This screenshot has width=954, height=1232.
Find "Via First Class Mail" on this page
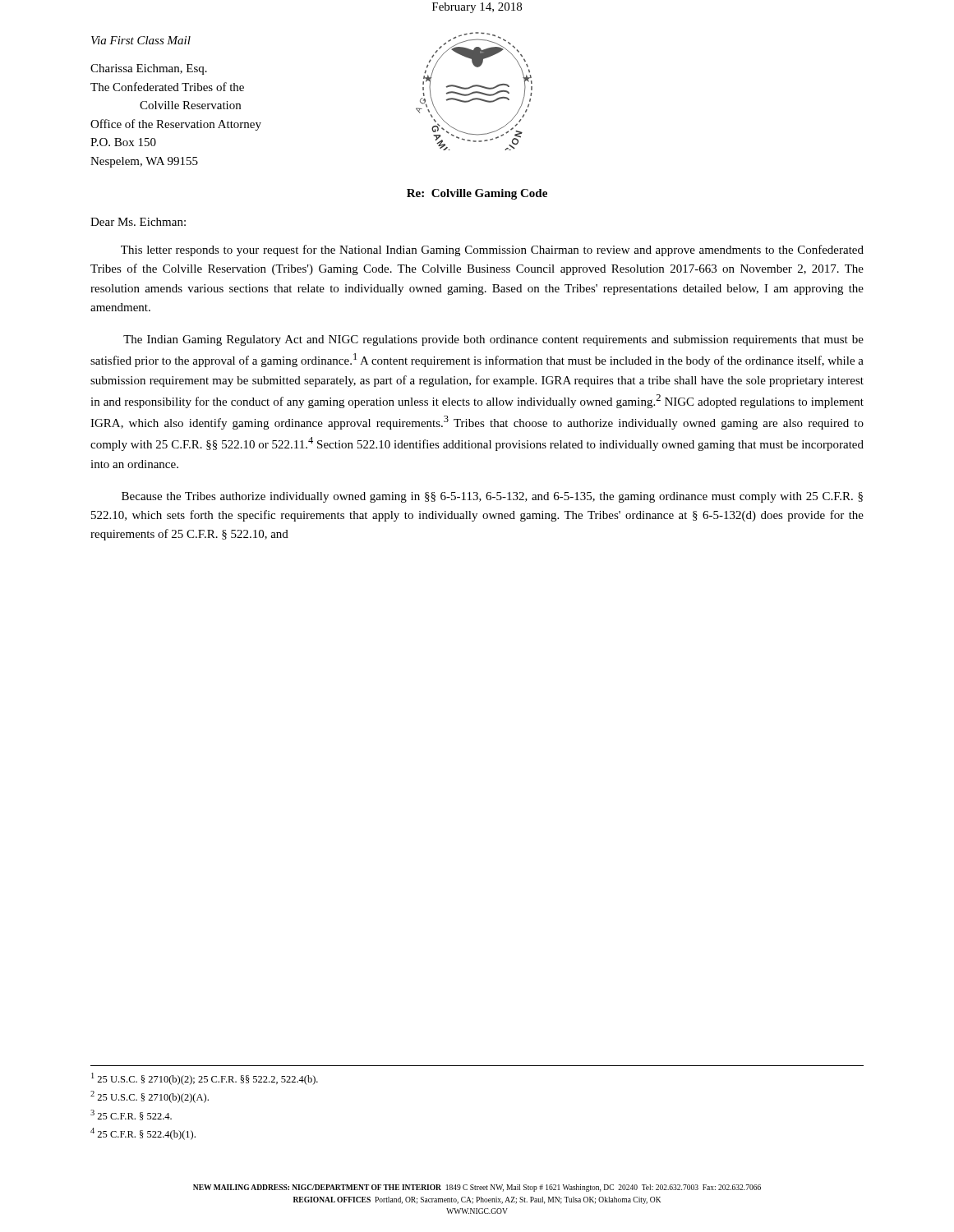tap(140, 40)
